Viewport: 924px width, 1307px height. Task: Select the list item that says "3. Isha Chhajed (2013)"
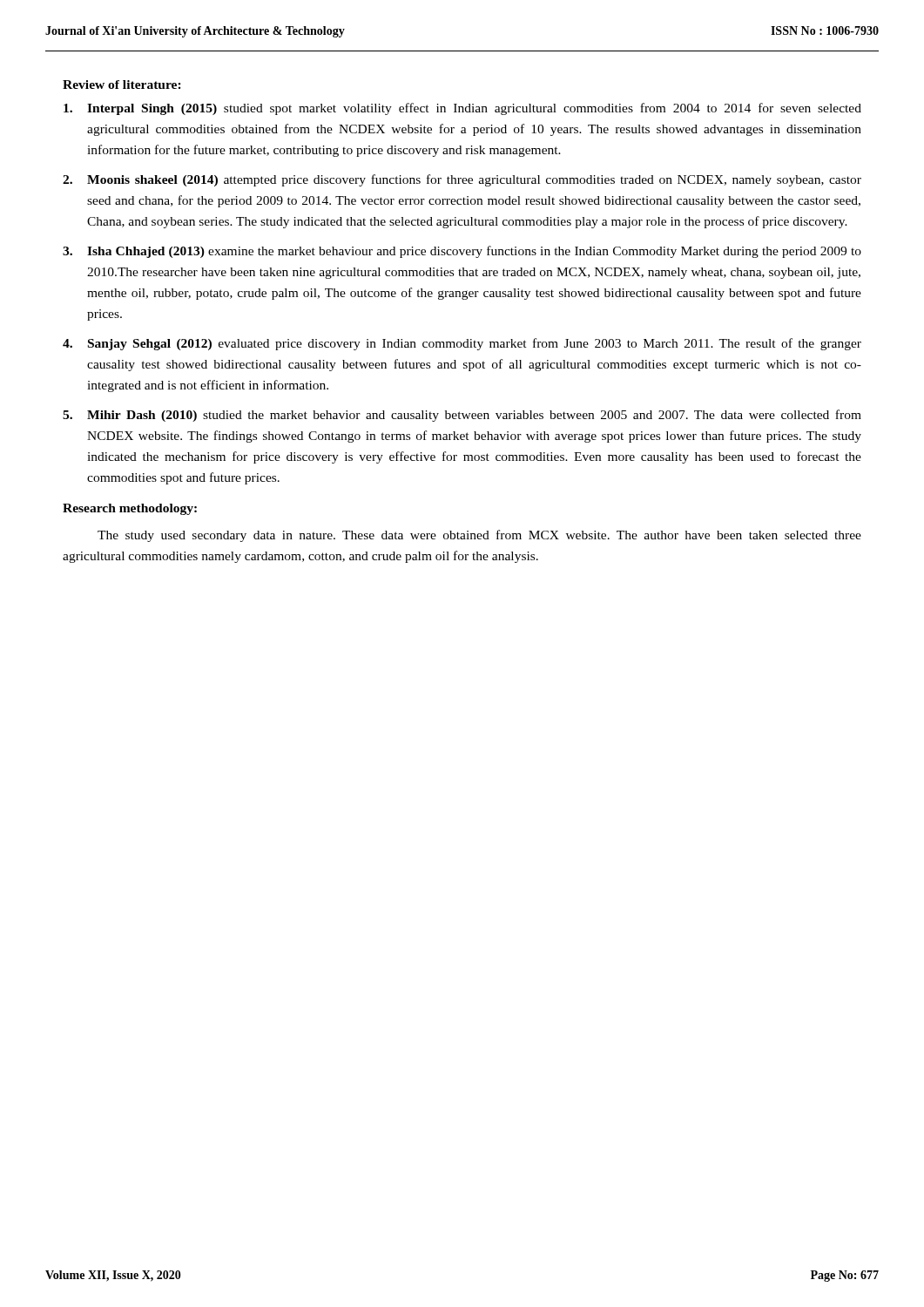462,282
